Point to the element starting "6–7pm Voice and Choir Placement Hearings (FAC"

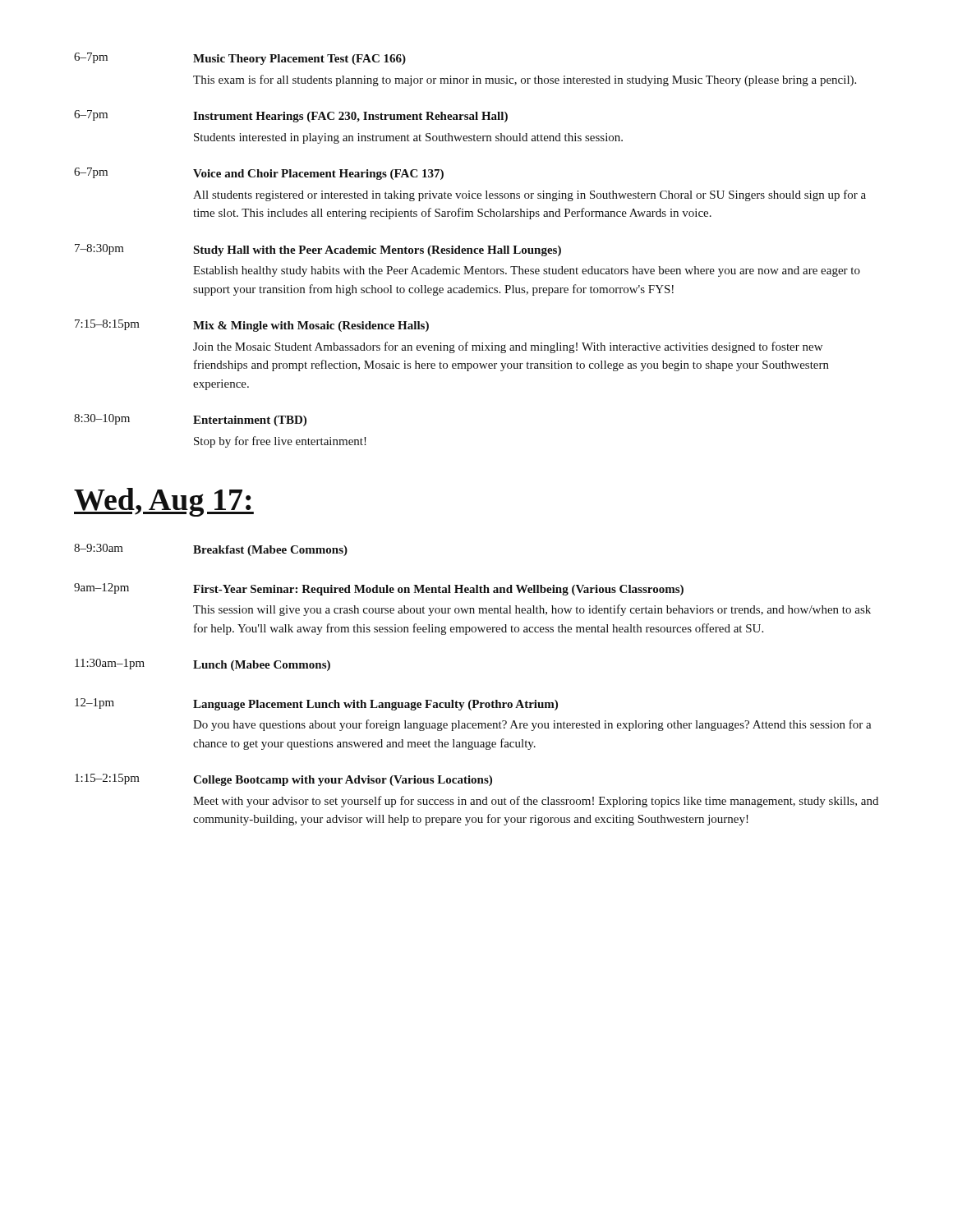[x=476, y=193]
